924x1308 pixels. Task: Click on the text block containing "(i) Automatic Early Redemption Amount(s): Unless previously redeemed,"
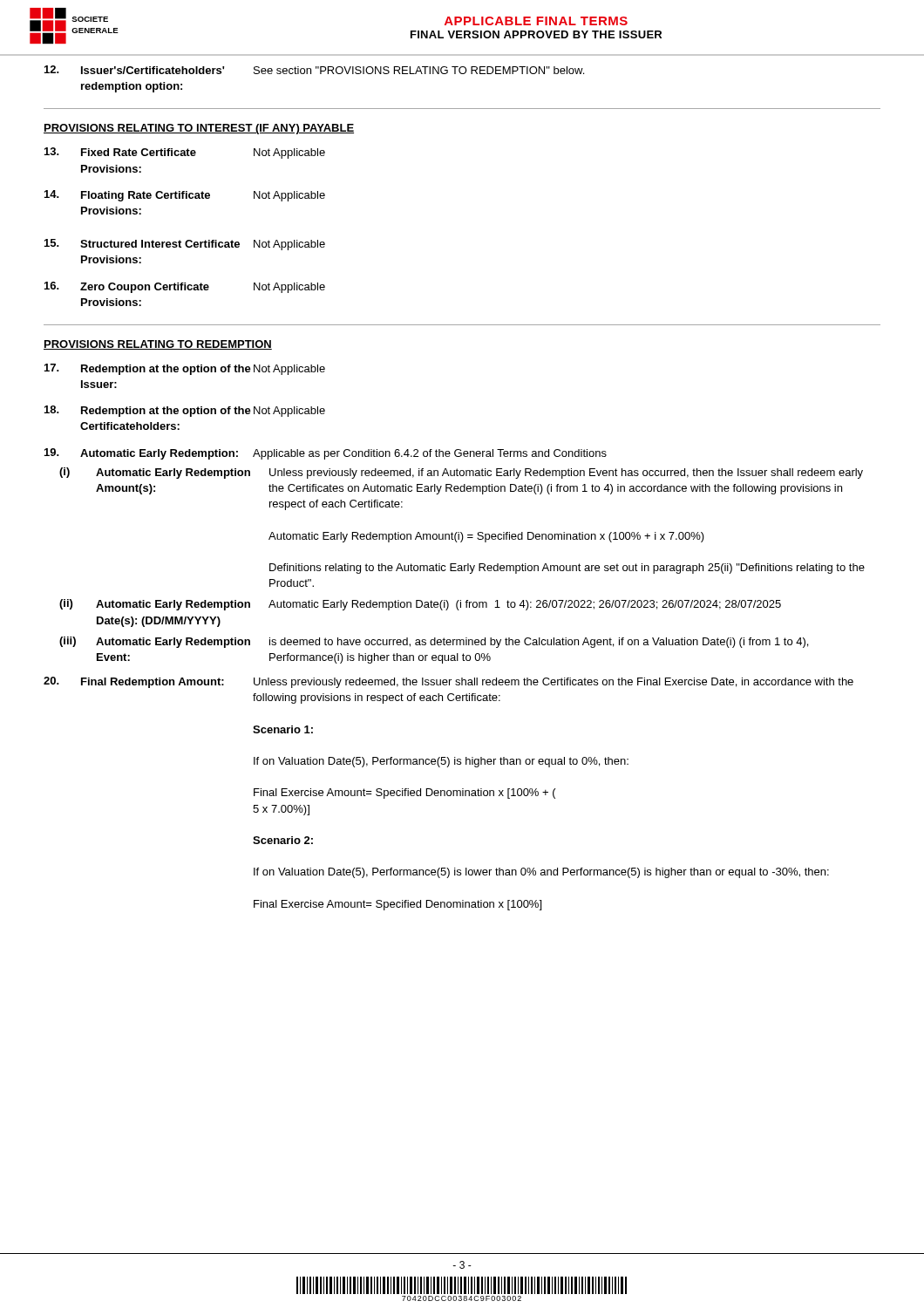pos(462,528)
